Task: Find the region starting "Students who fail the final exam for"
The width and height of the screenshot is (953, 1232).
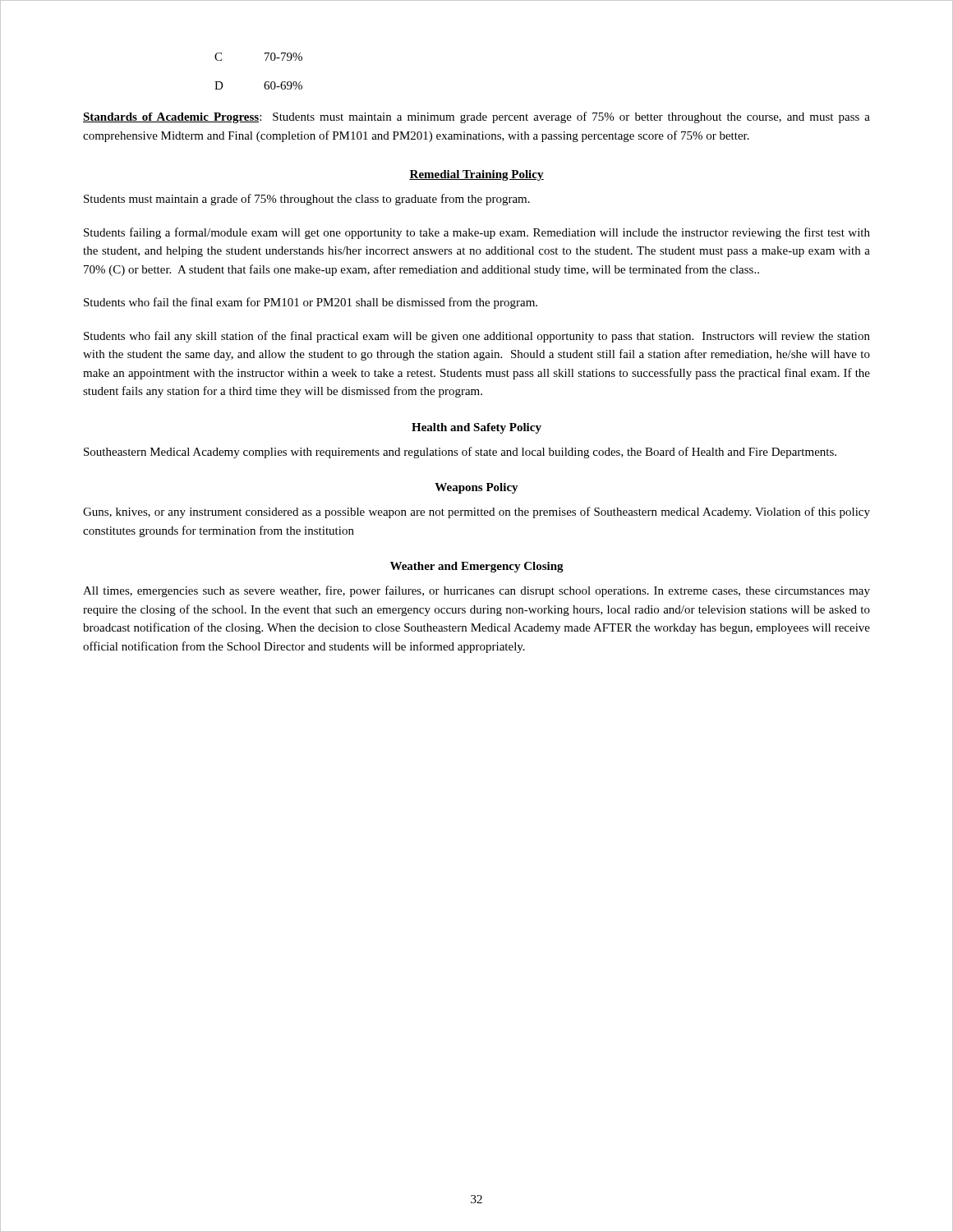Action: [311, 302]
